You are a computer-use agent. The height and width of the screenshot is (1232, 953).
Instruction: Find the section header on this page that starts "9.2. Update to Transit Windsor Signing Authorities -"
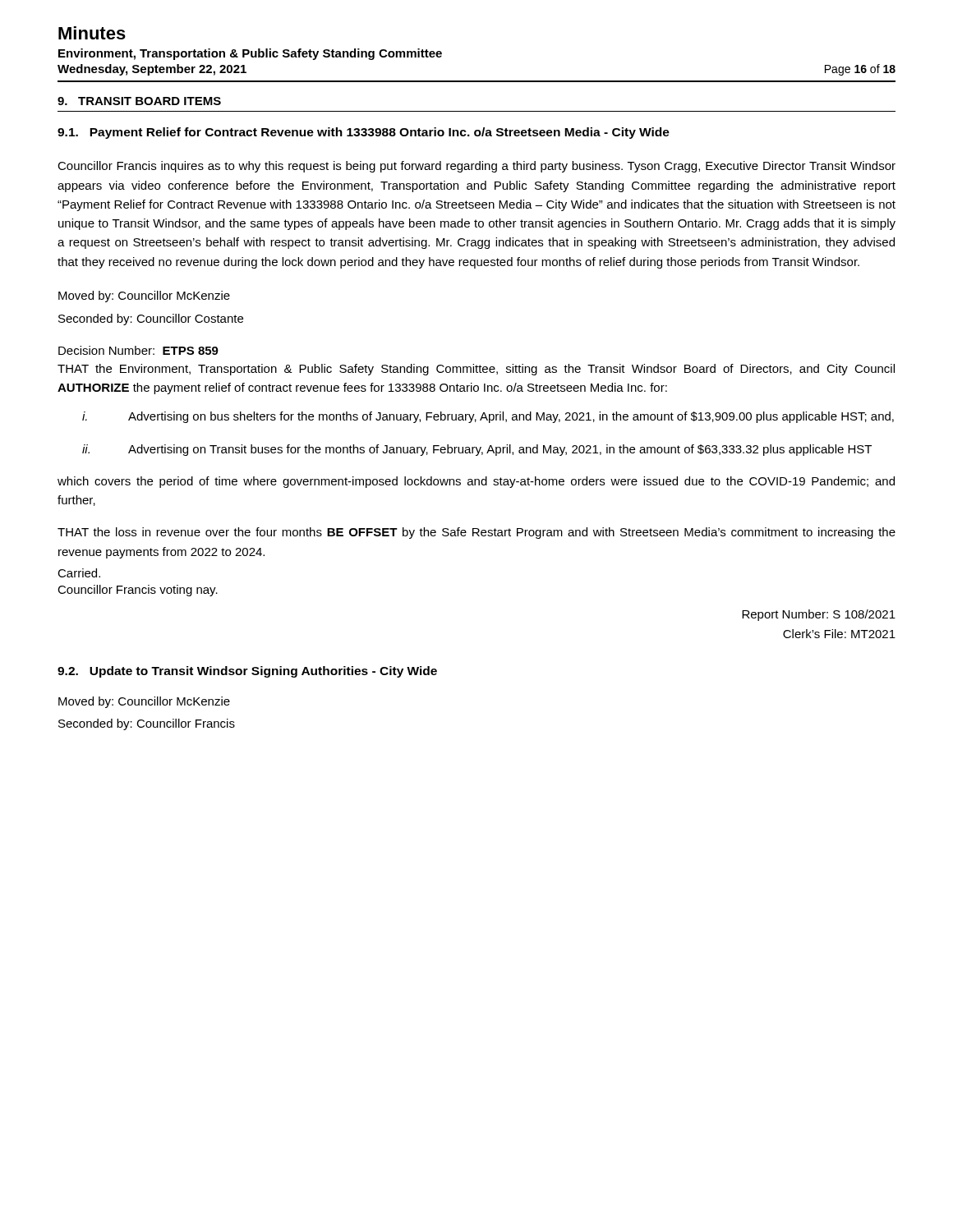click(247, 671)
